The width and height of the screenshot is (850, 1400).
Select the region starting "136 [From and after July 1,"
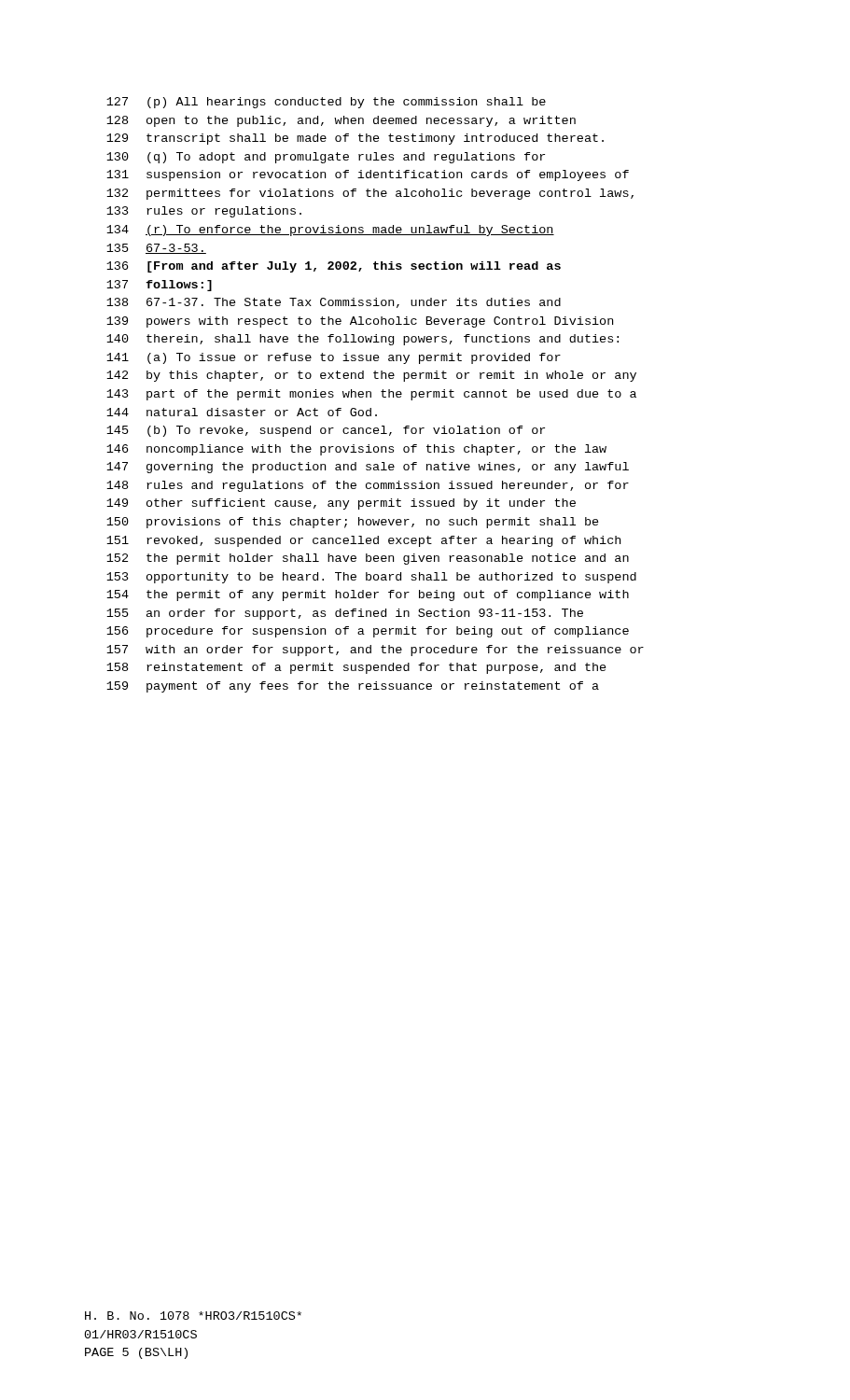point(430,276)
